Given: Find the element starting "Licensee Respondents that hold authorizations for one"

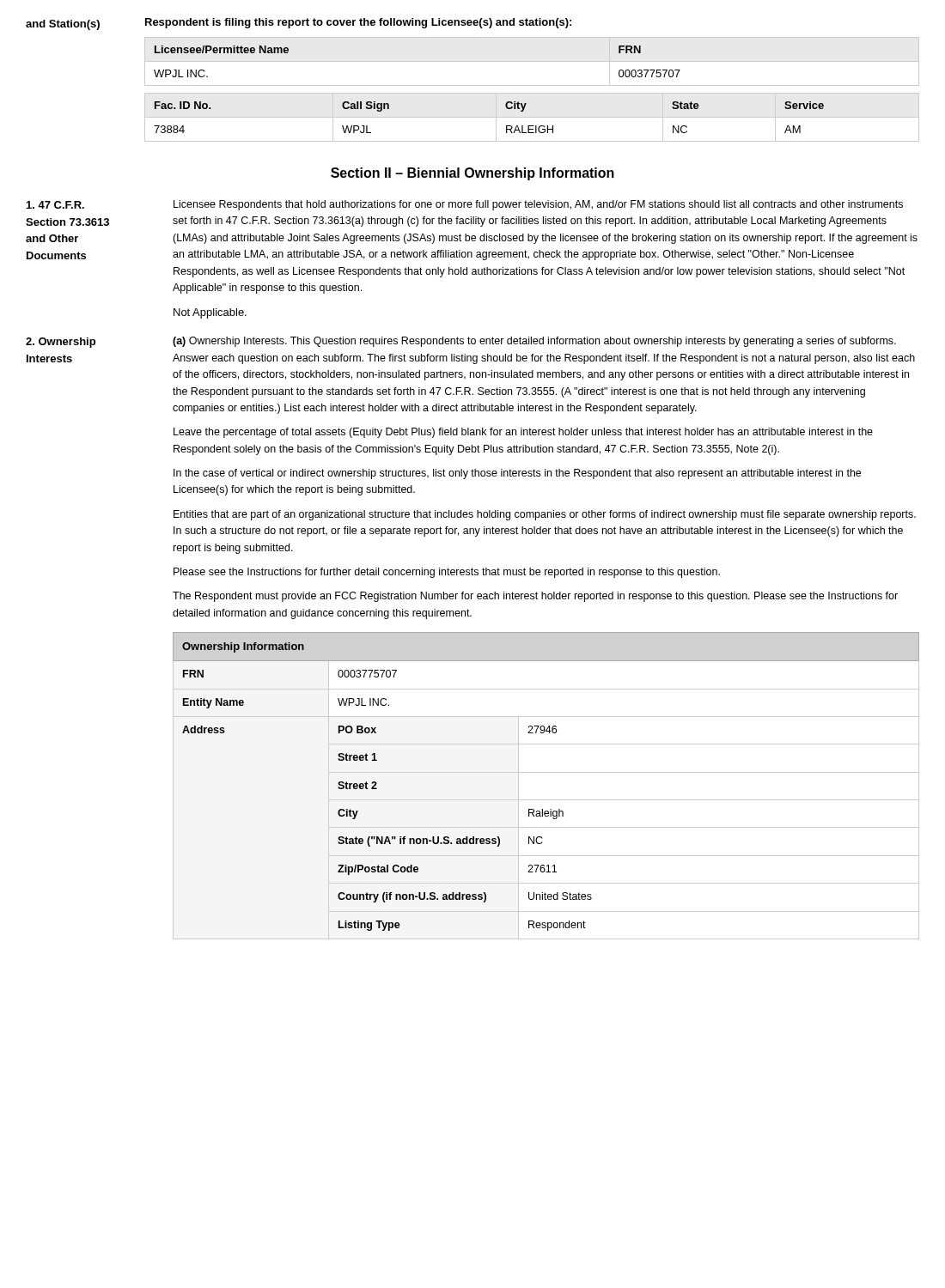Looking at the screenshot, I should point(545,246).
